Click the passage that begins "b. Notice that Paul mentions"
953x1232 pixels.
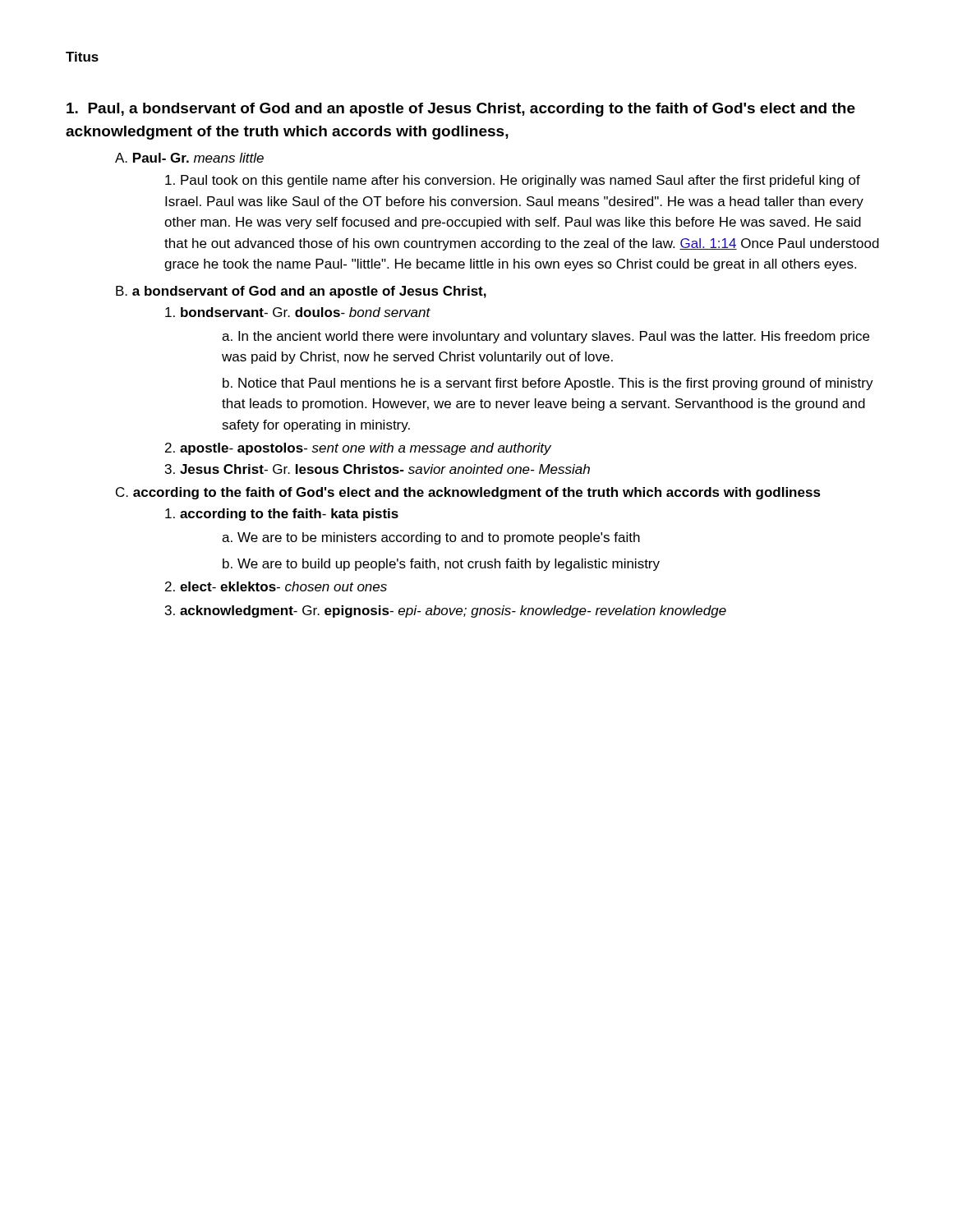[x=547, y=404]
